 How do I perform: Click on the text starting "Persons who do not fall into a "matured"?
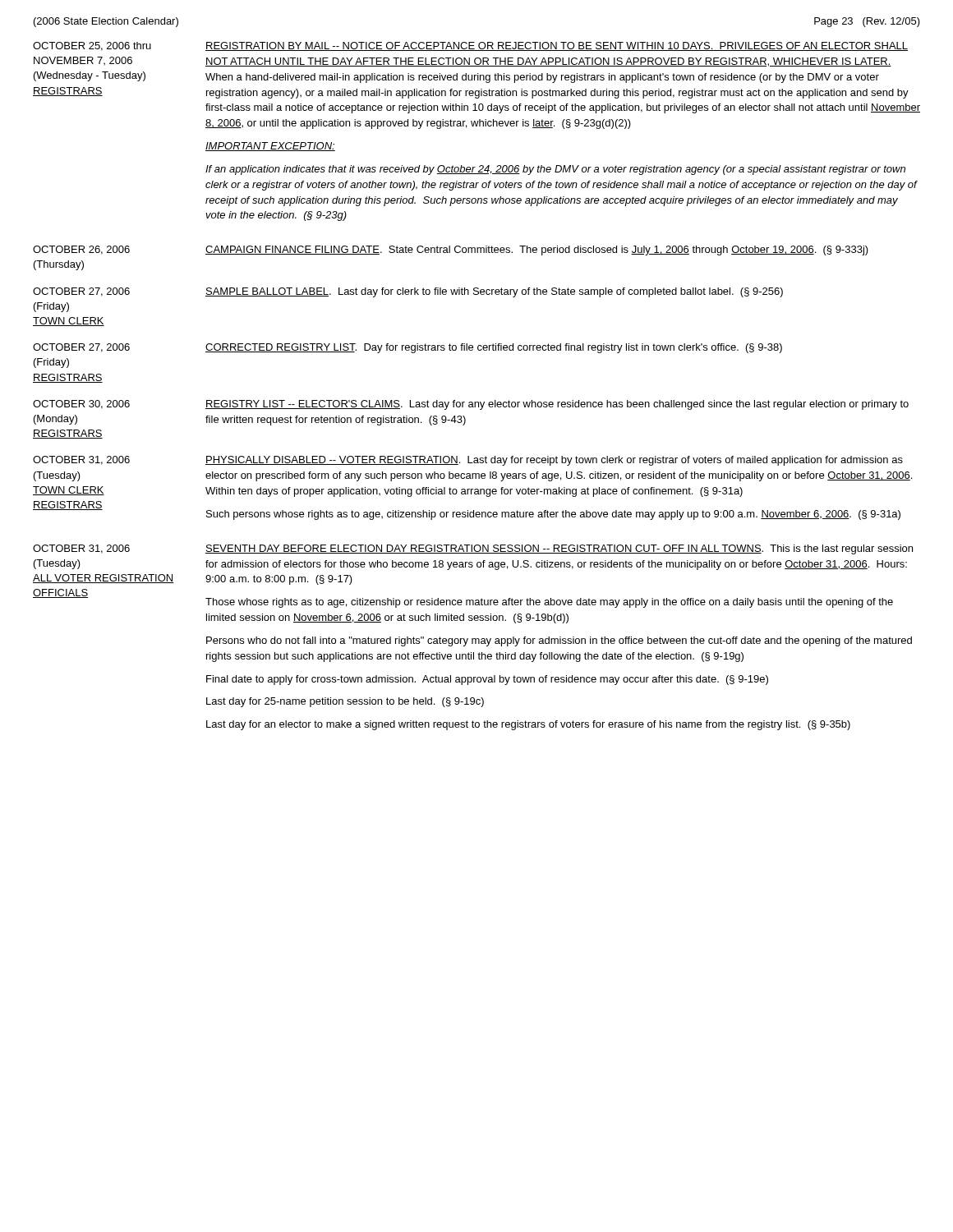tap(563, 649)
